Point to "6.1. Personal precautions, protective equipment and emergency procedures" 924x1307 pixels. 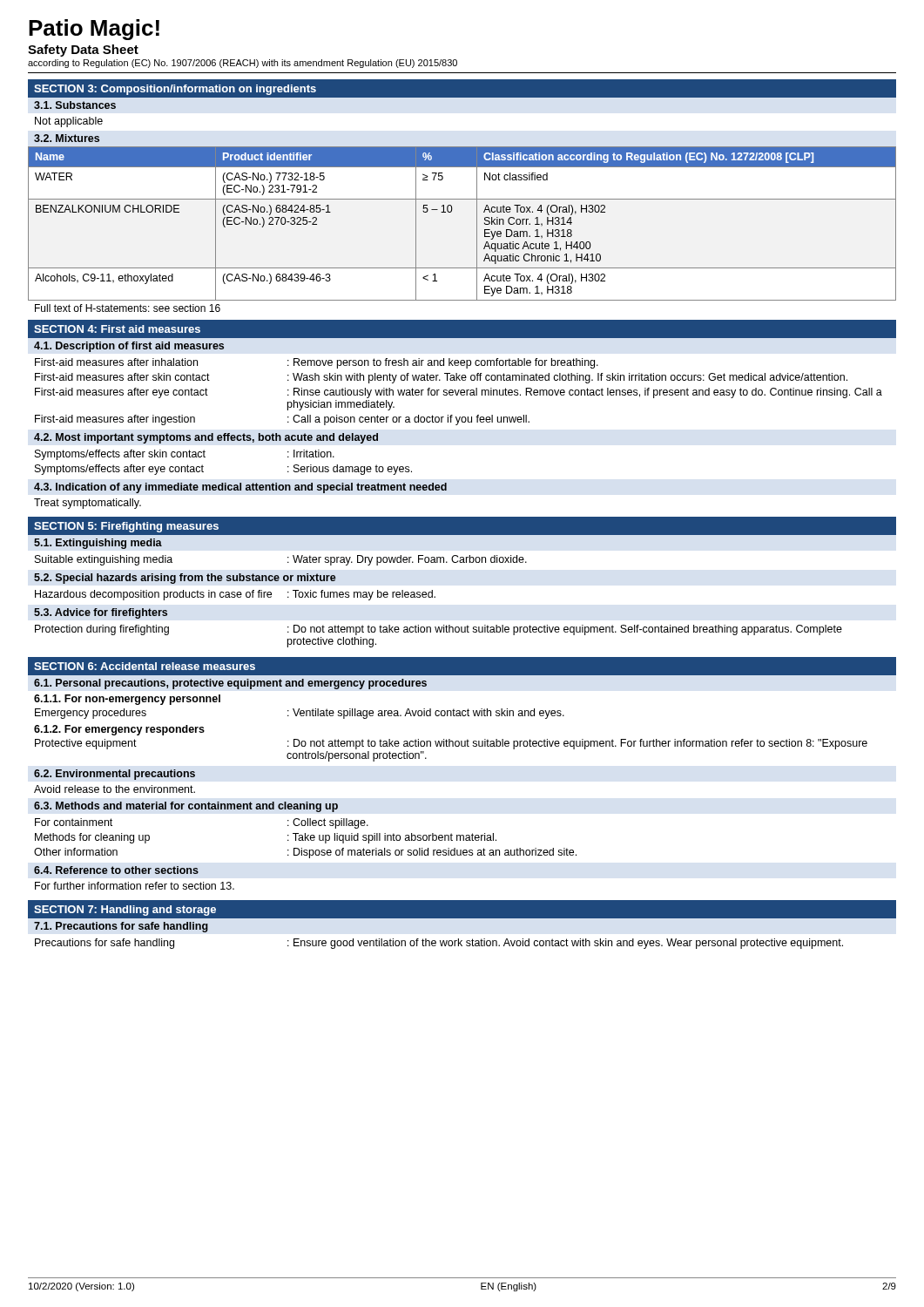click(231, 683)
